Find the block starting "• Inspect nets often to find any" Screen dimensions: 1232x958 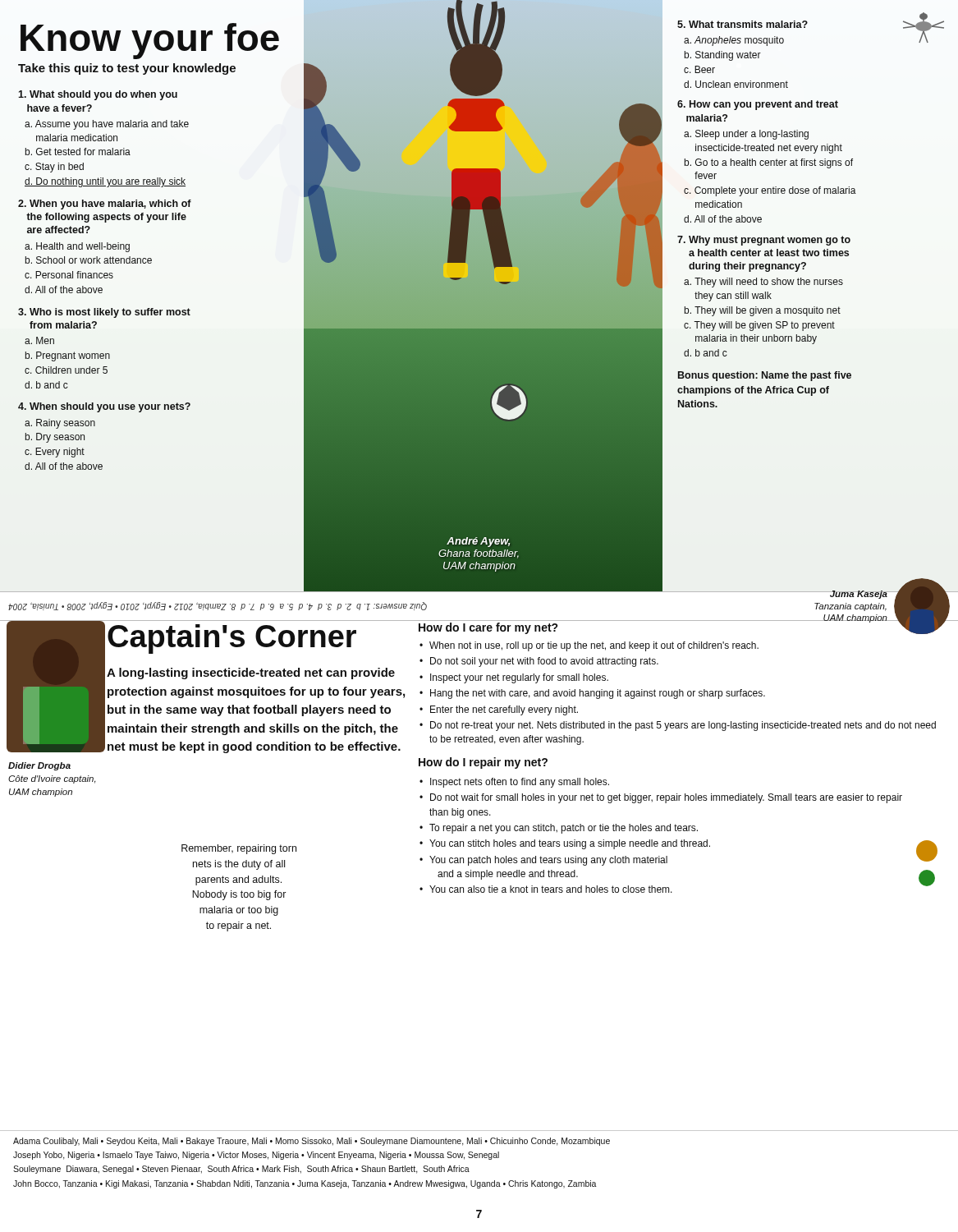pyautogui.click(x=515, y=782)
